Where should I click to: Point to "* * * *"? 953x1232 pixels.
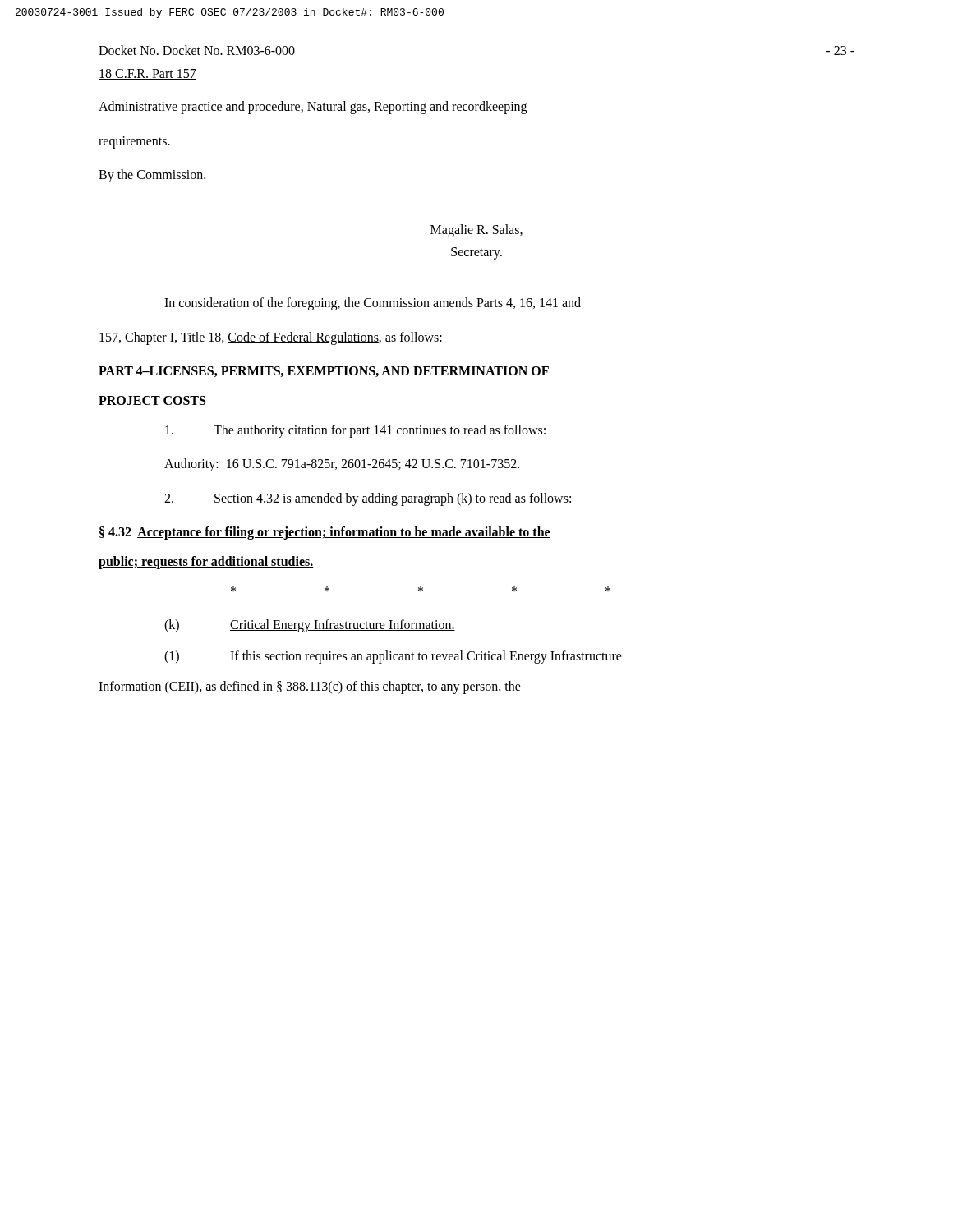pos(428,591)
